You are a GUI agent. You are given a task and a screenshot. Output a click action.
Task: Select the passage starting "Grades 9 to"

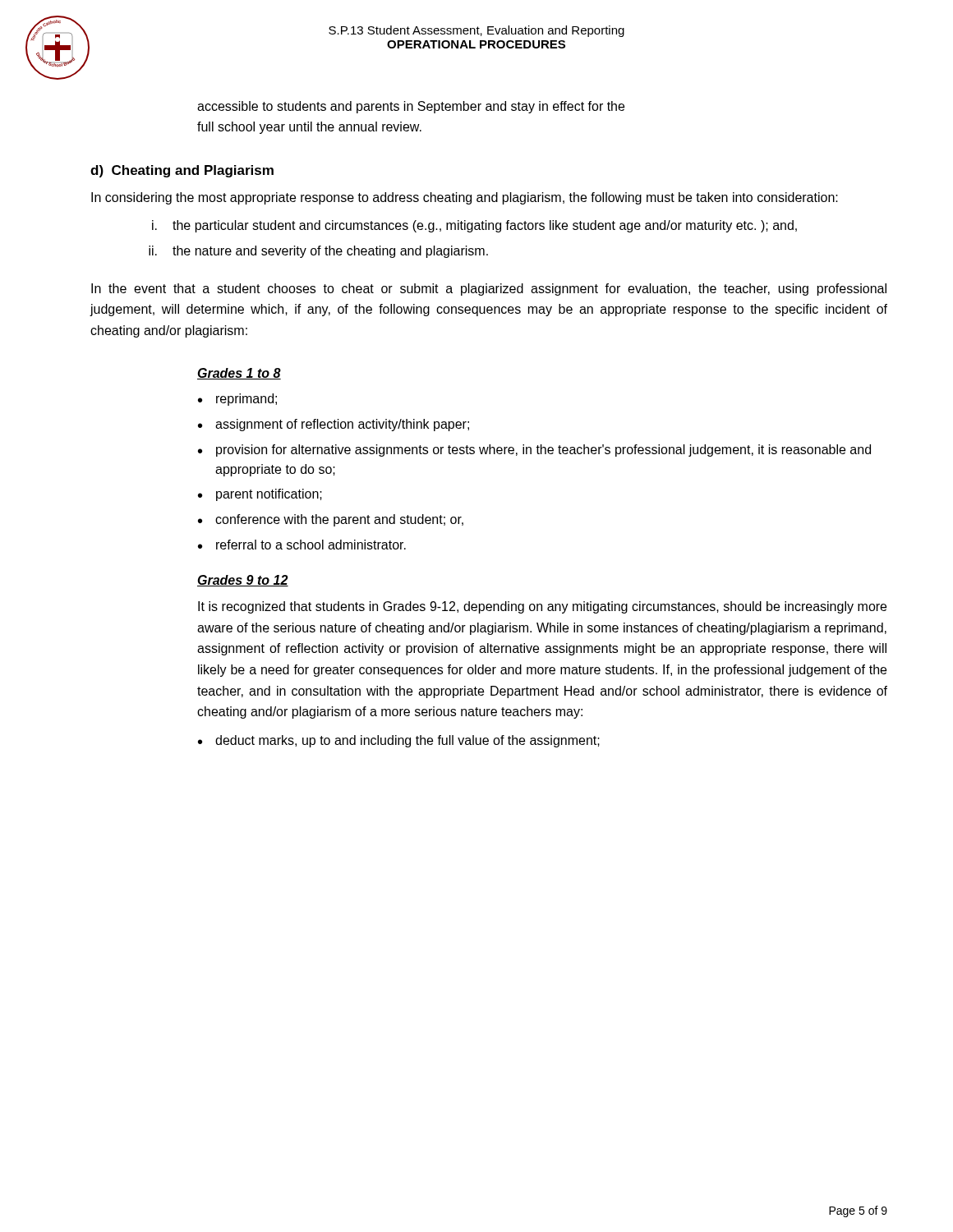pos(242,580)
